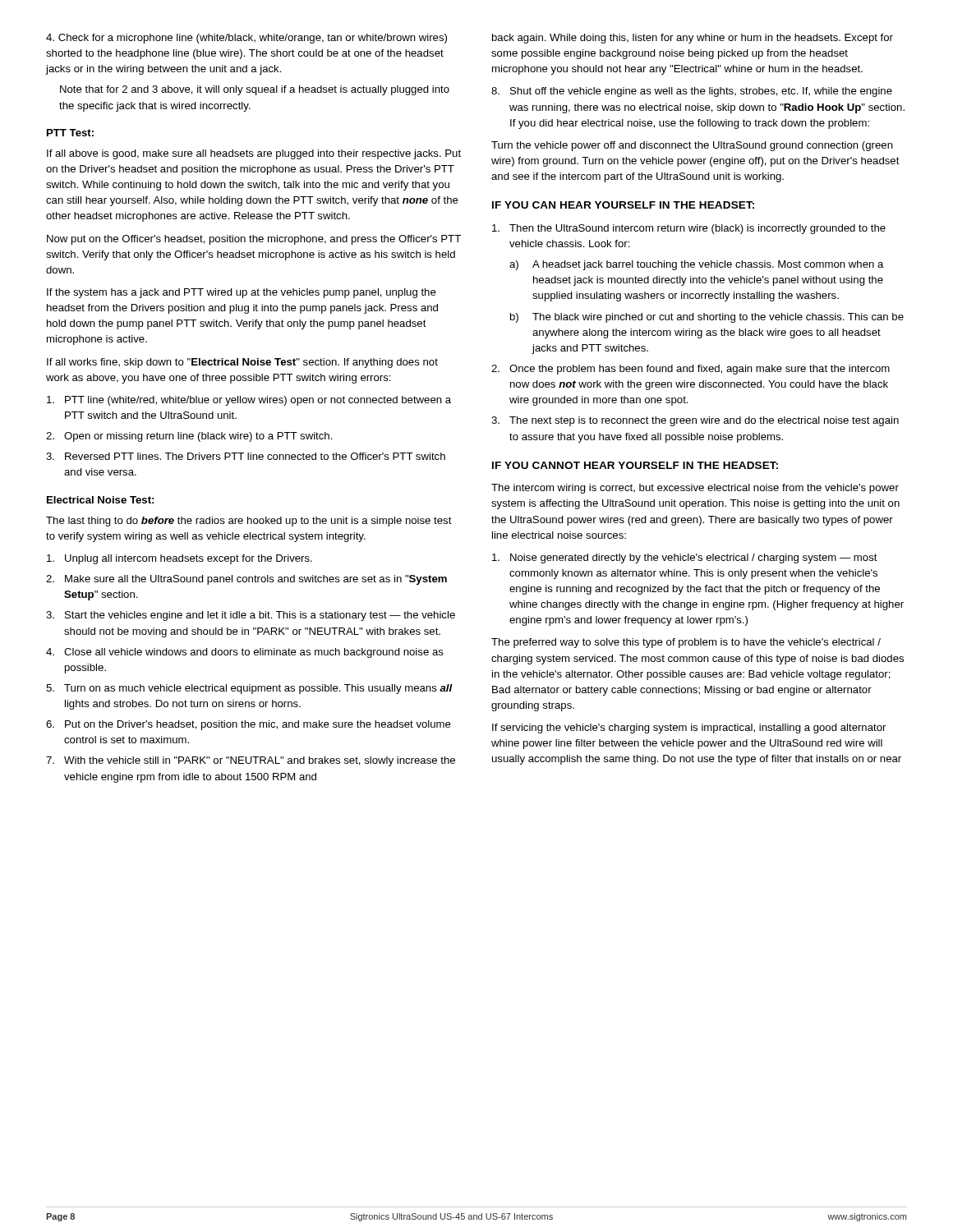The height and width of the screenshot is (1232, 953).
Task: Find the list item that reads "4. Check for a microphone line (white/black,"
Action: click(x=254, y=71)
